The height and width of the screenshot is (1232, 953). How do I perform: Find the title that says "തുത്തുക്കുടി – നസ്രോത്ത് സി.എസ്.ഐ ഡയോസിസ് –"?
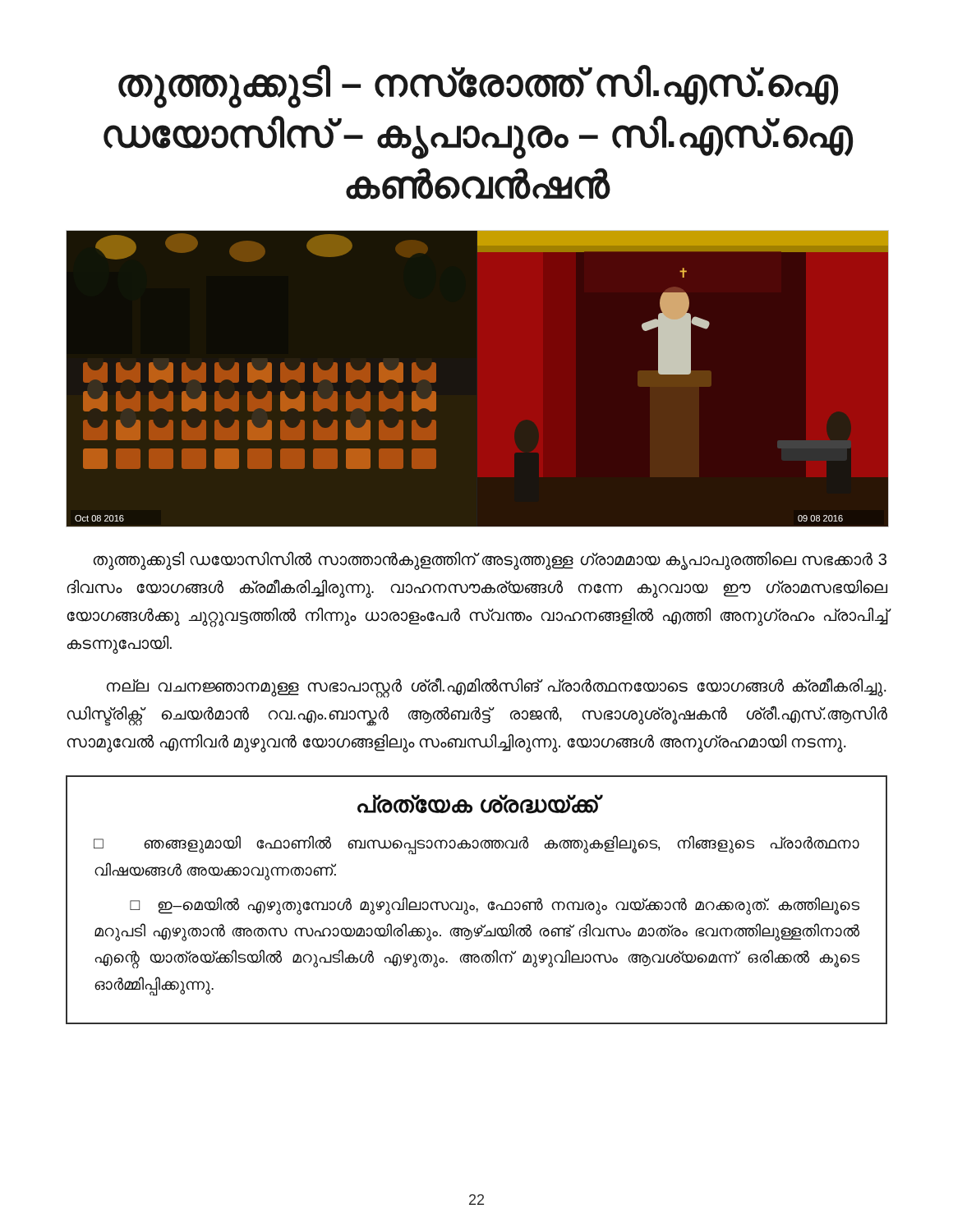coord(476,134)
